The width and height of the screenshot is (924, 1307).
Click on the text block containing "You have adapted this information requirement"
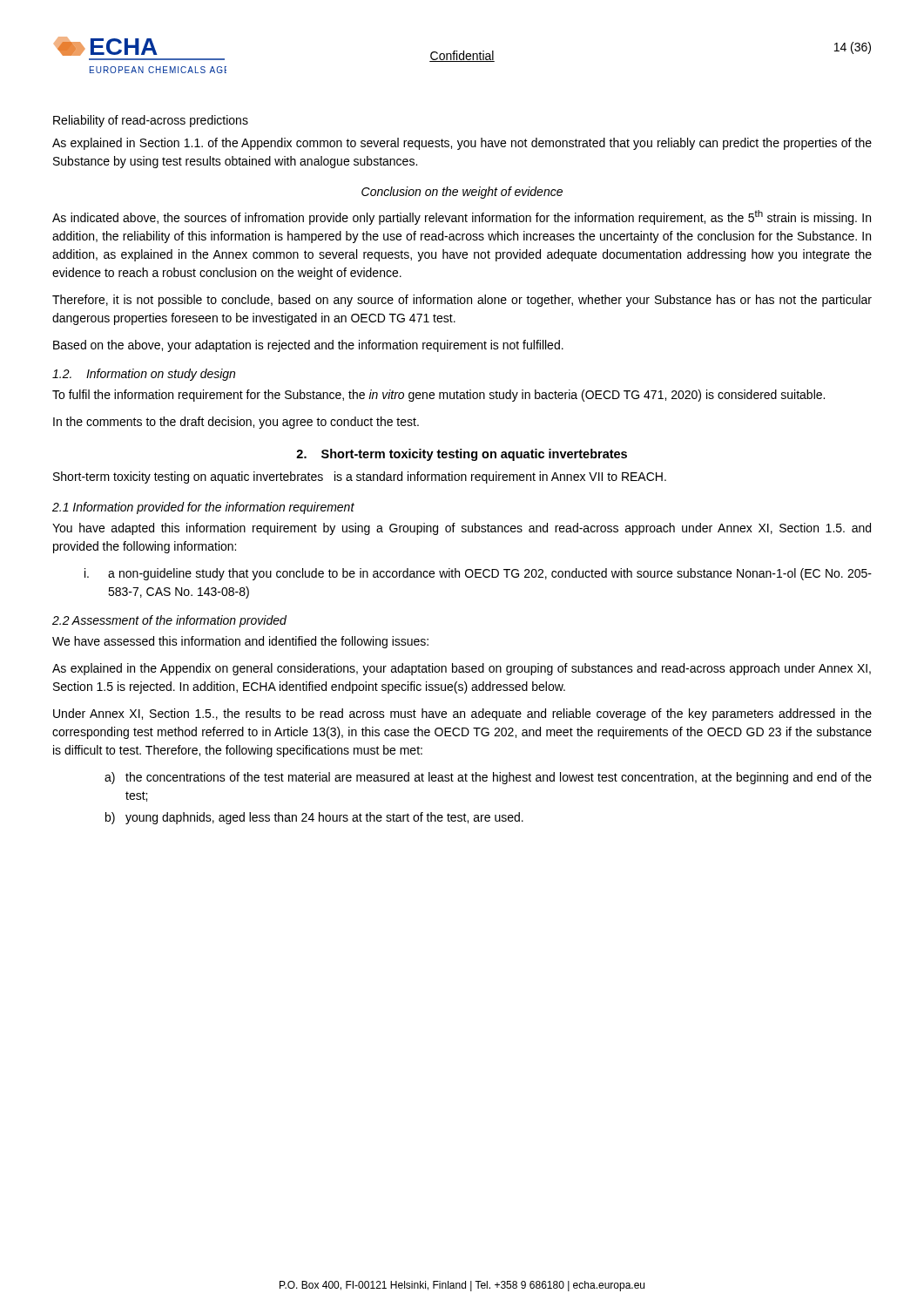[x=462, y=537]
